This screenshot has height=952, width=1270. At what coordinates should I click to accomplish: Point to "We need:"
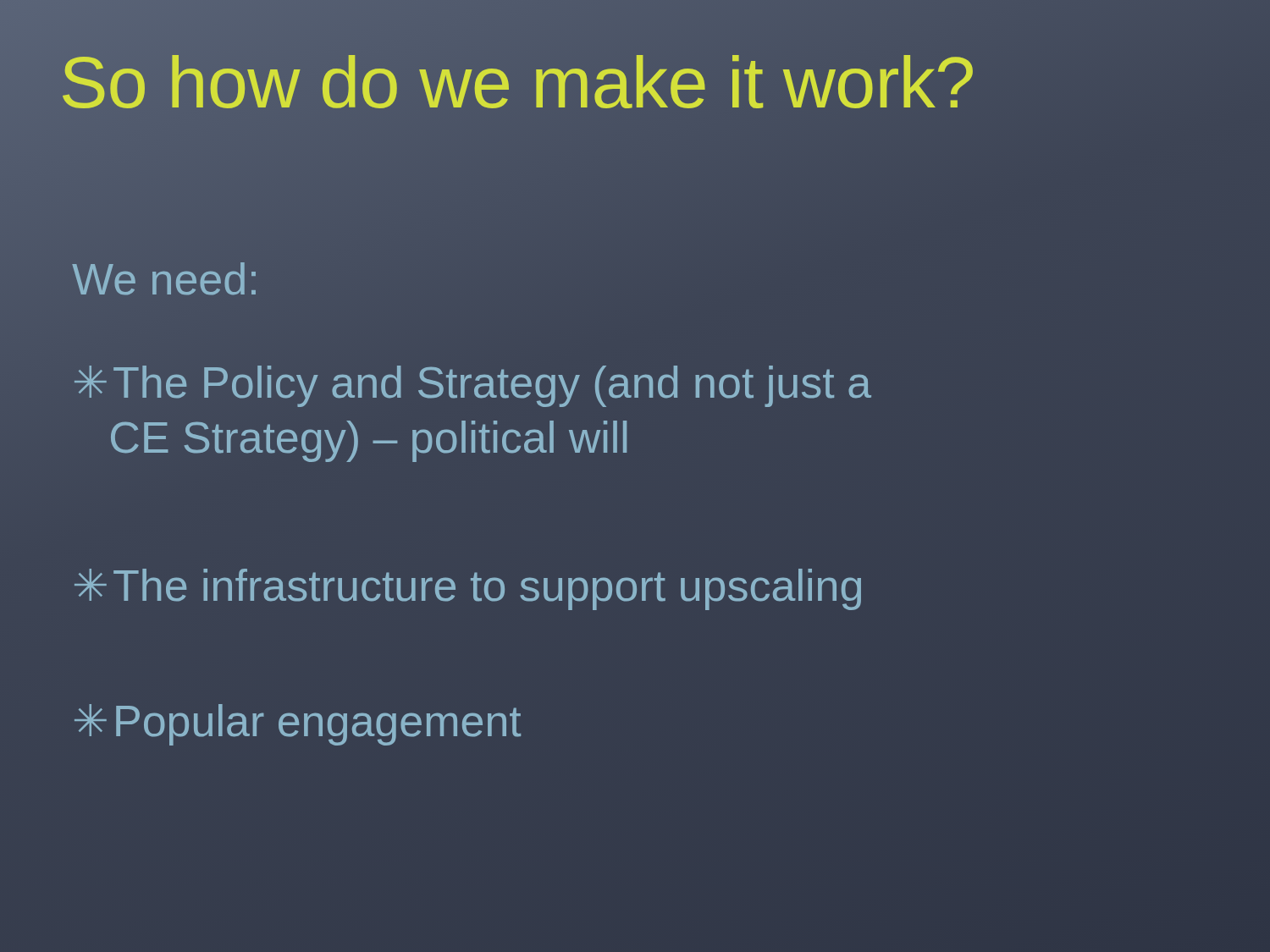[166, 279]
